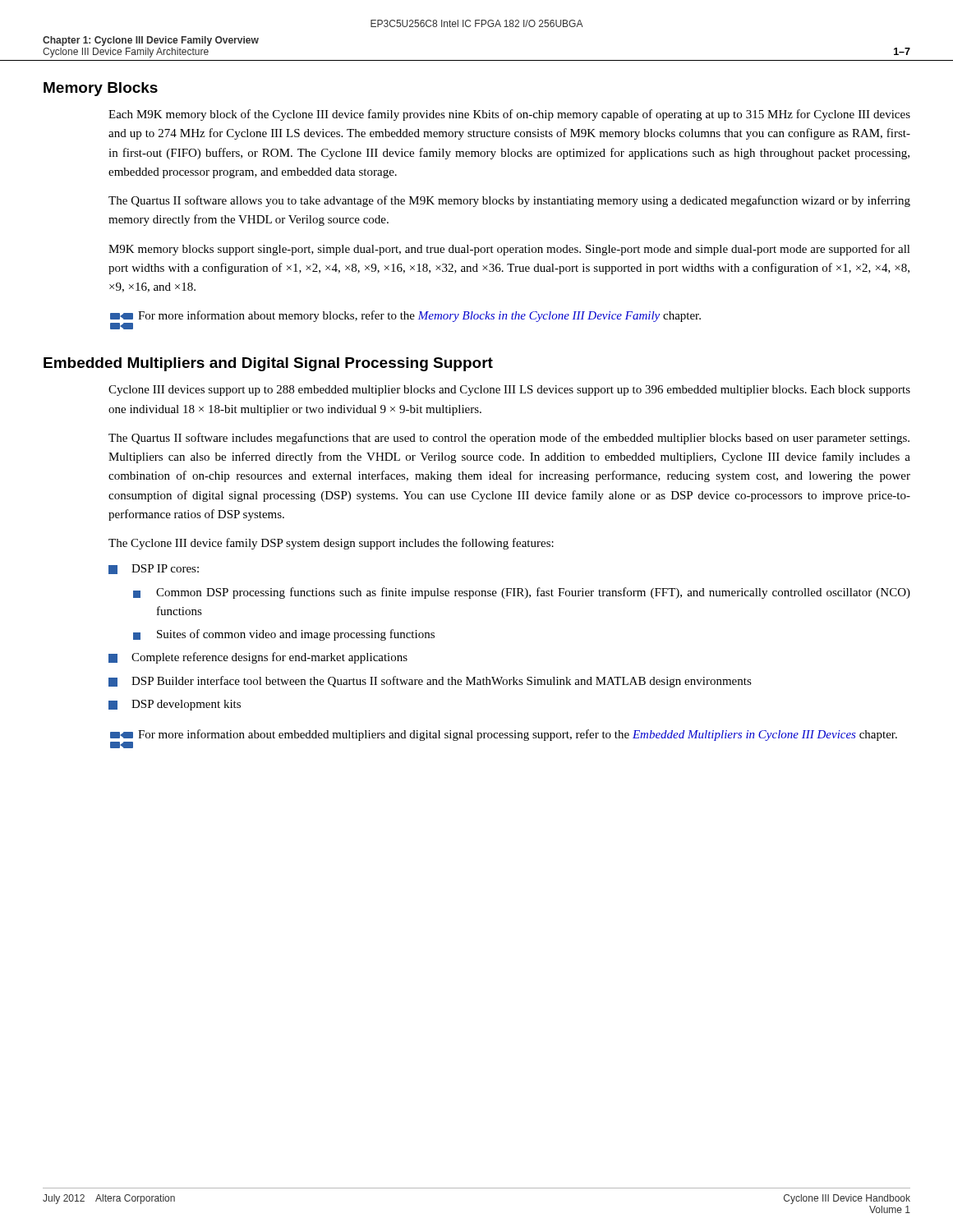Click on the list item with the text "Complete reference designs for"

258,658
